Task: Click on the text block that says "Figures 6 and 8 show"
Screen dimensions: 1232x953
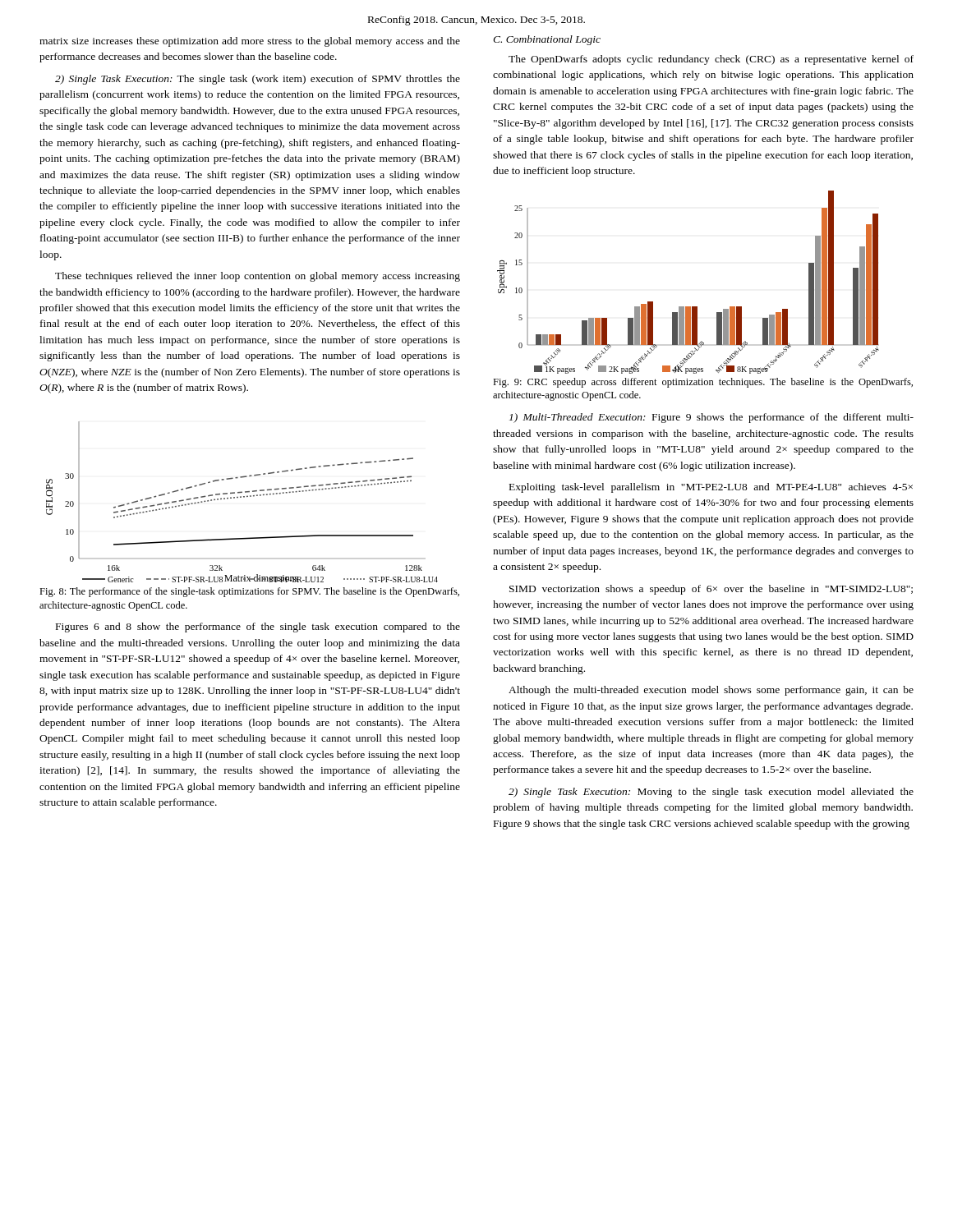Action: point(250,715)
